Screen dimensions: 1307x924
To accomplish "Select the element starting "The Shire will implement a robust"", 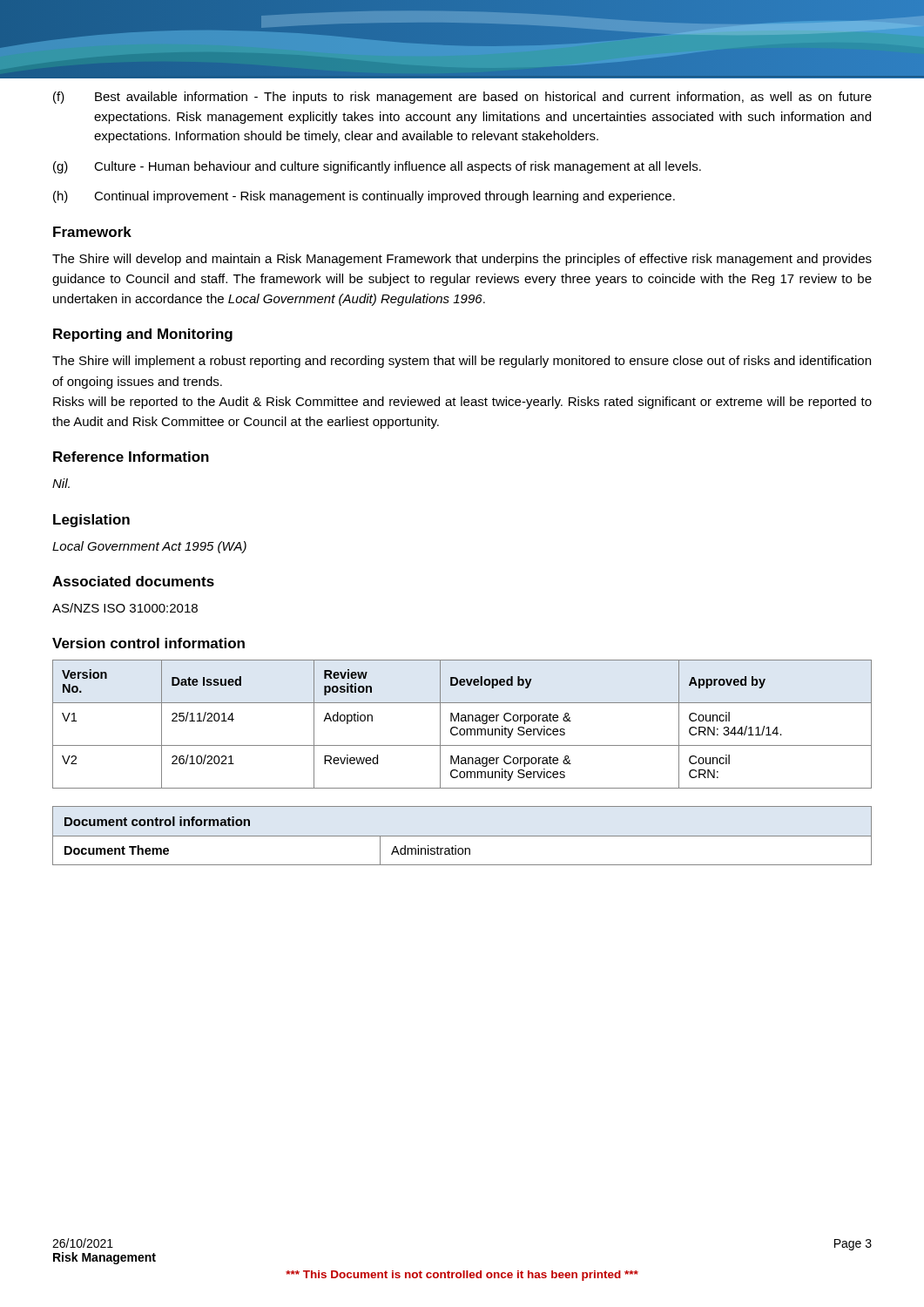I will tap(462, 391).
